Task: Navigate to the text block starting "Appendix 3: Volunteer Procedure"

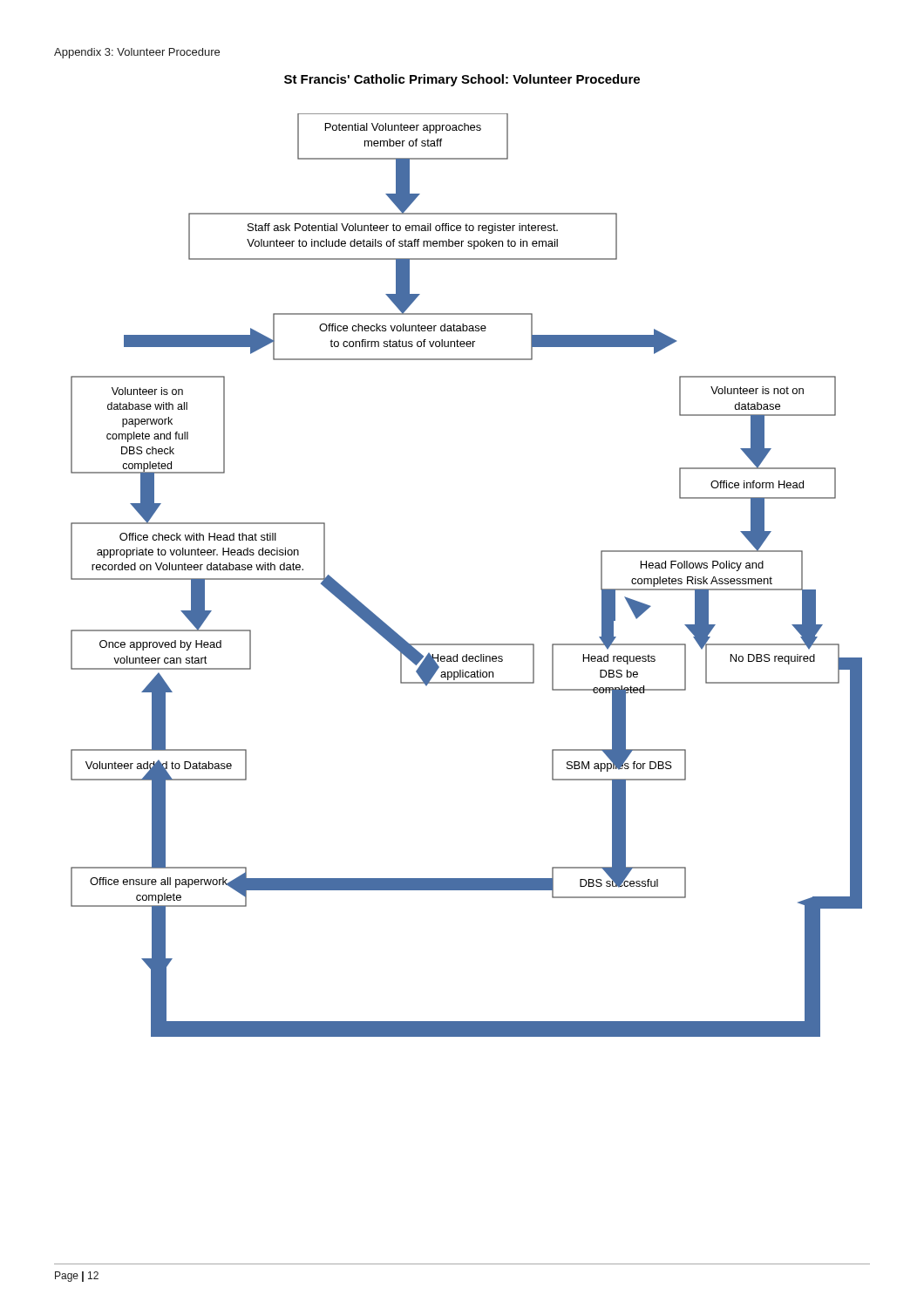Action: click(x=137, y=52)
